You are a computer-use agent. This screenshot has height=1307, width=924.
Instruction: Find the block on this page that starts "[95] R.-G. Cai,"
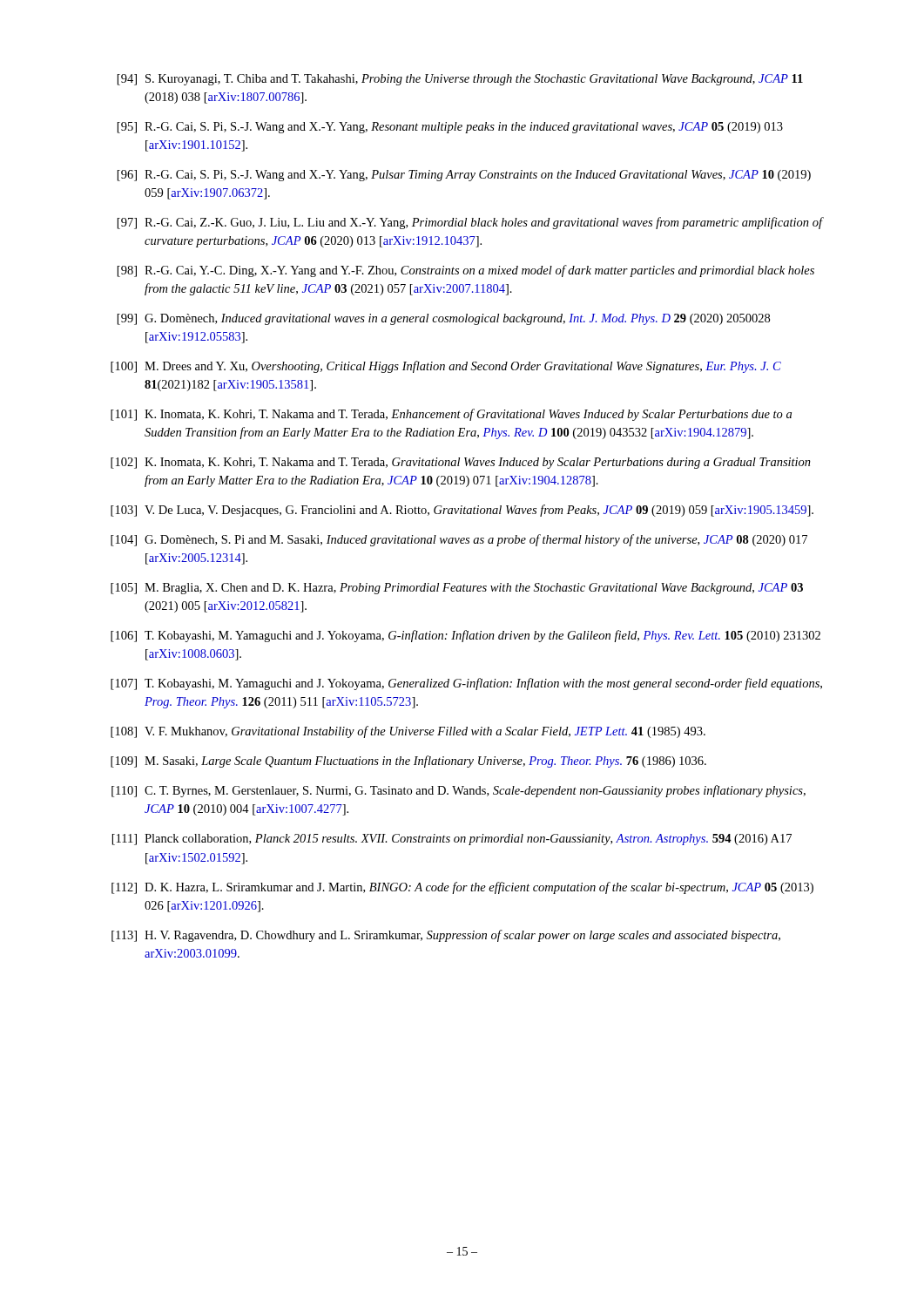[462, 136]
